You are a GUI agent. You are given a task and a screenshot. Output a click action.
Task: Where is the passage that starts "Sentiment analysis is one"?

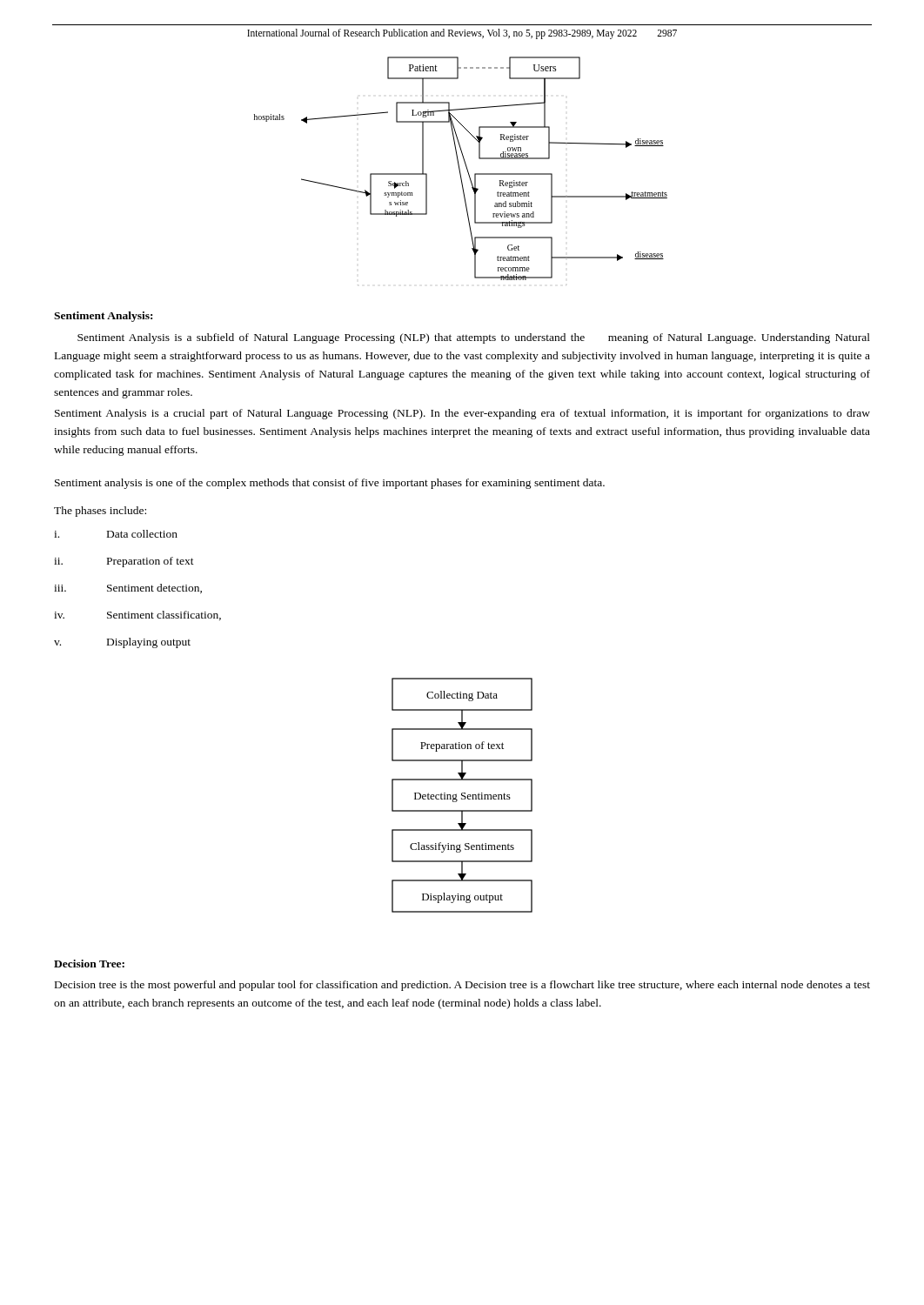pyautogui.click(x=330, y=482)
